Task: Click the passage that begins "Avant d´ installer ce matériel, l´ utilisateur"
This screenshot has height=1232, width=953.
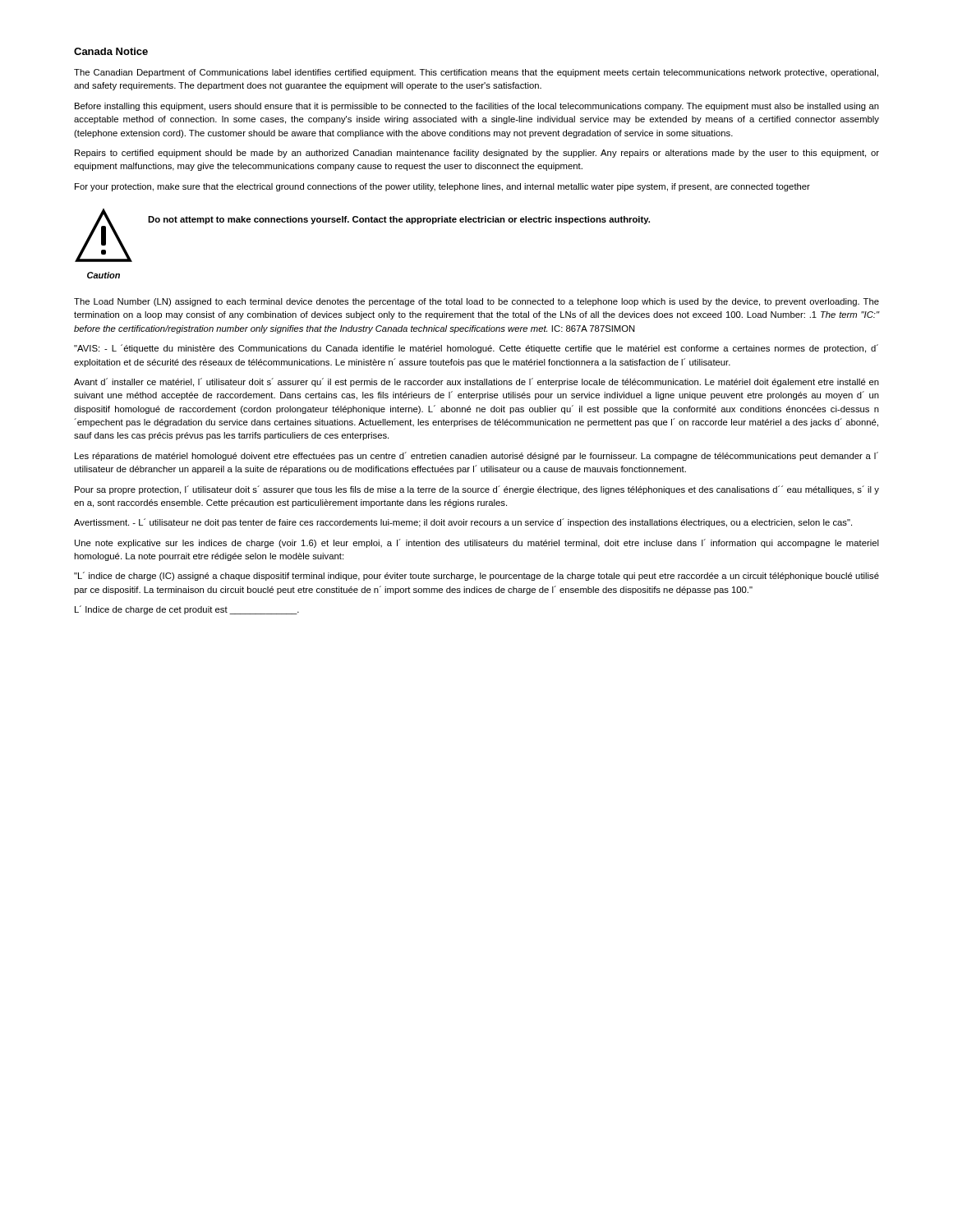Action: click(x=476, y=409)
